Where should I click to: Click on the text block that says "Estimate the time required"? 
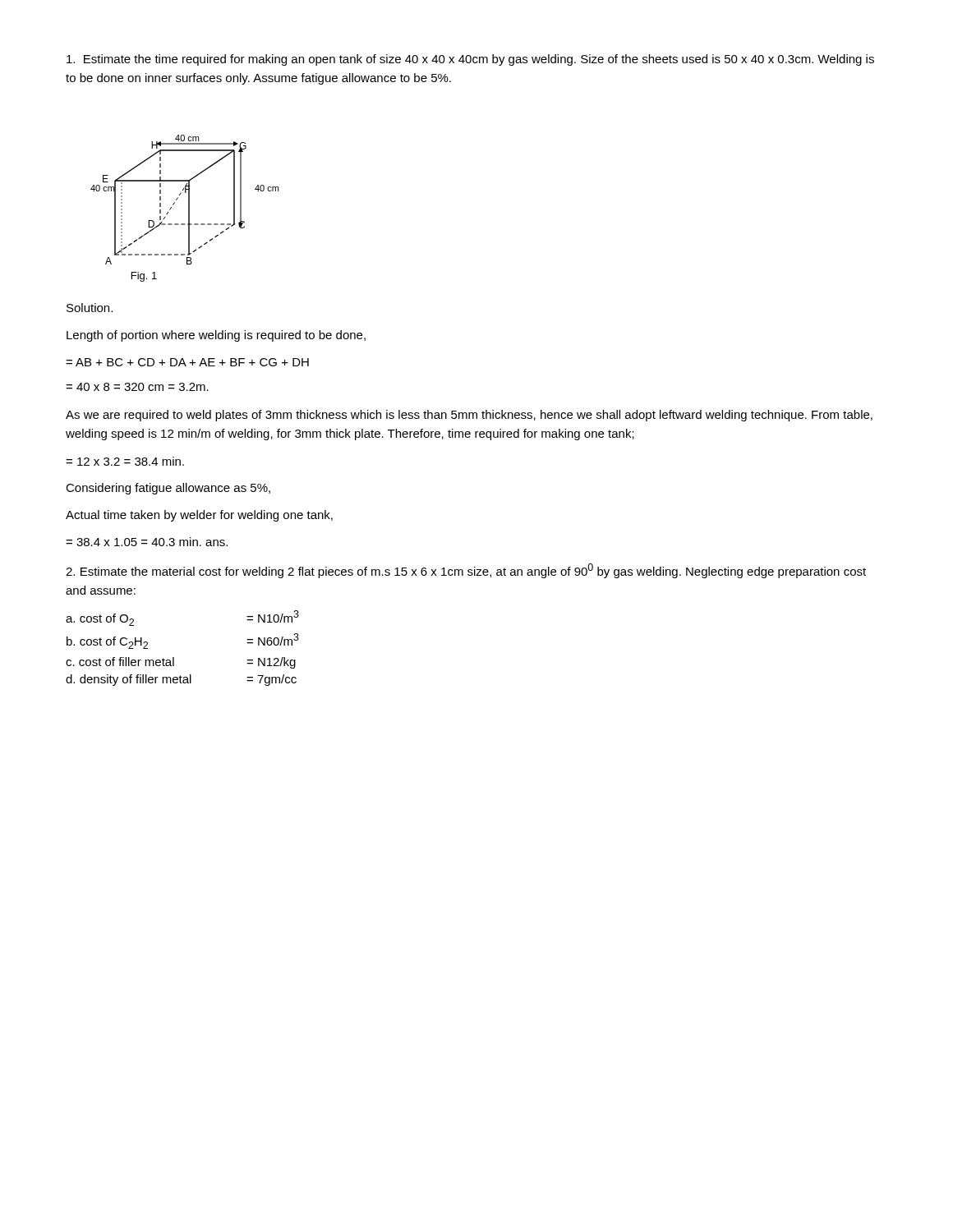[470, 68]
